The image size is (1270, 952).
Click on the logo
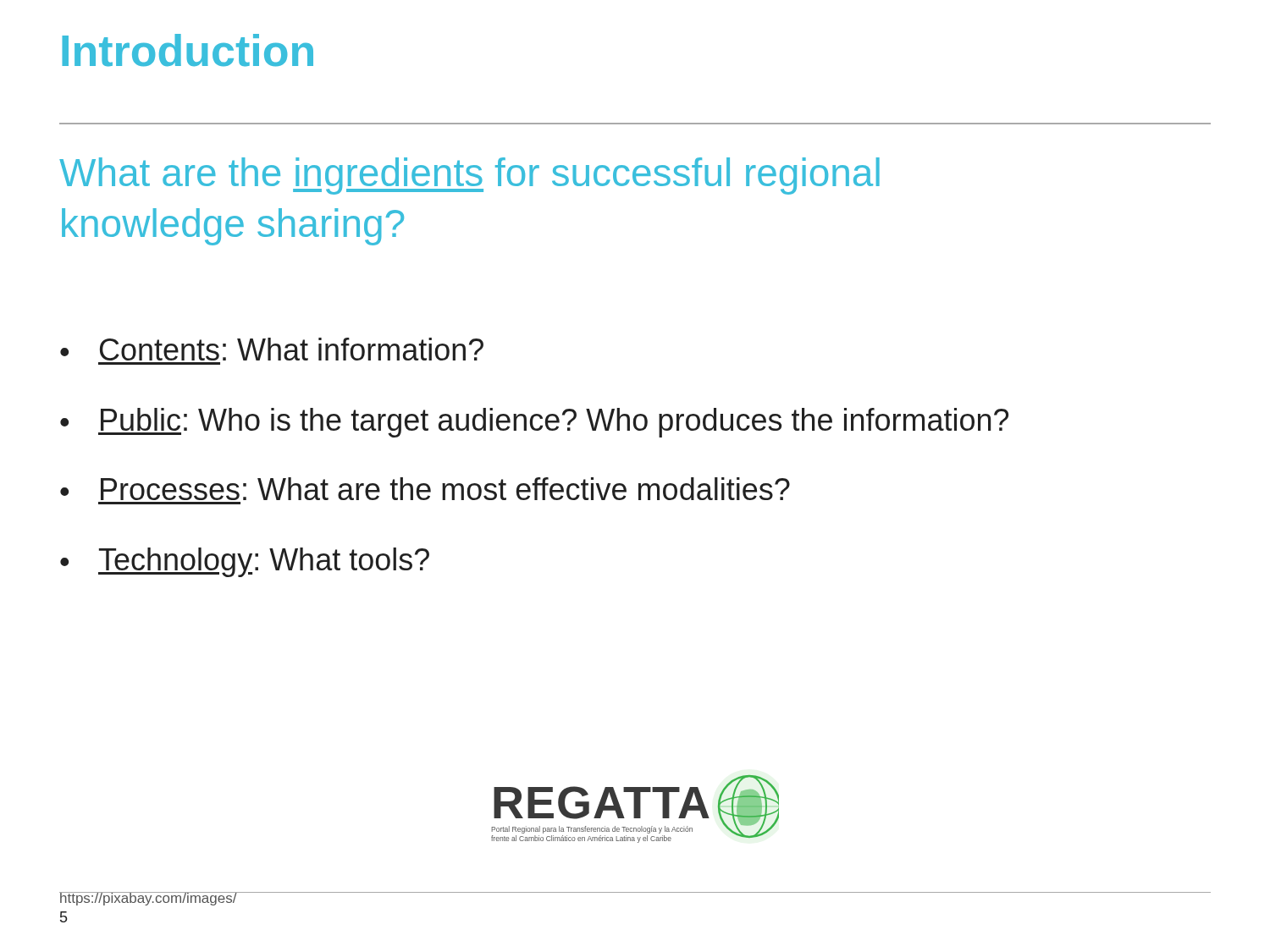tap(635, 812)
